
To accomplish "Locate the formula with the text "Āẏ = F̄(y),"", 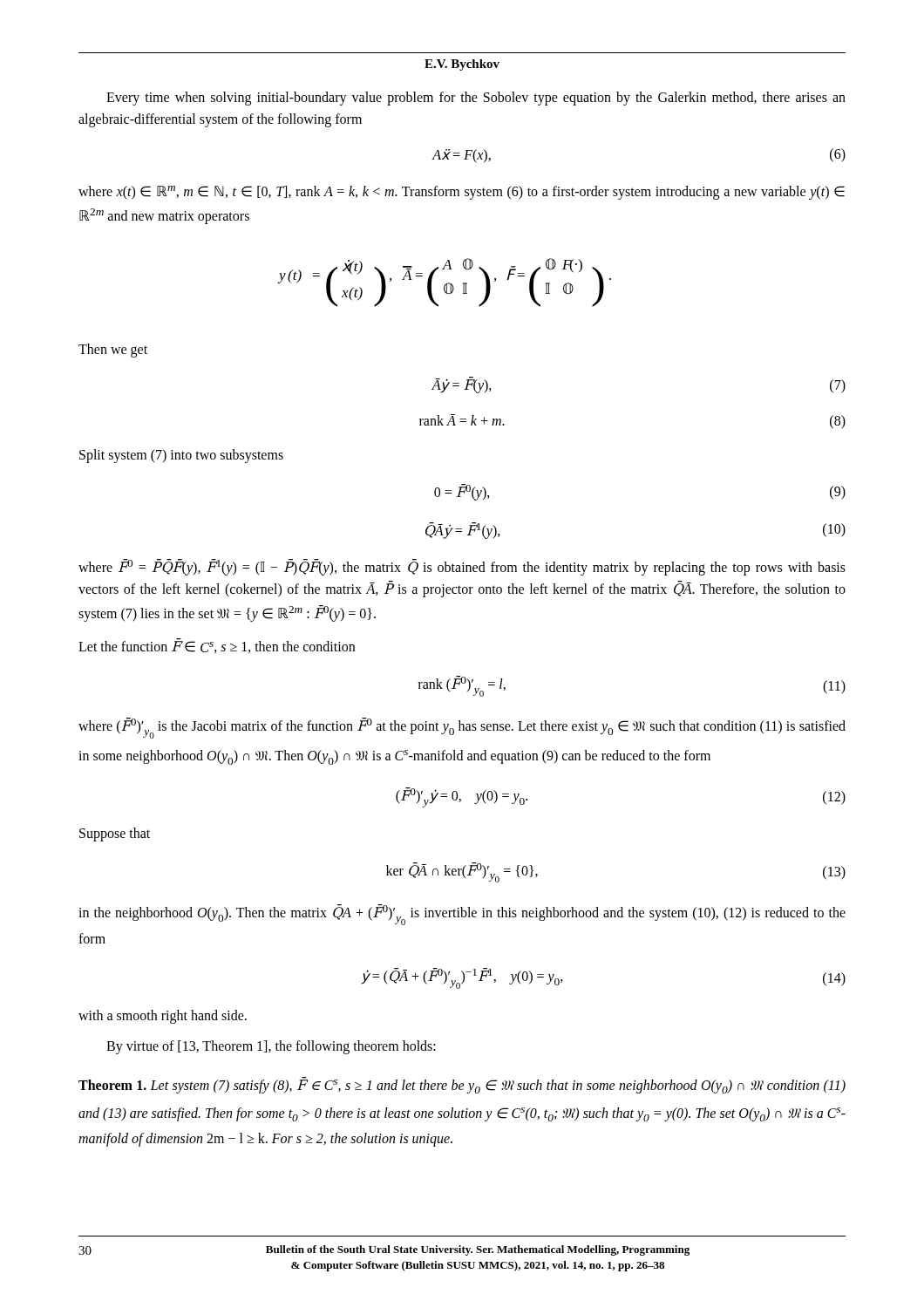I will pyautogui.click(x=475, y=385).
